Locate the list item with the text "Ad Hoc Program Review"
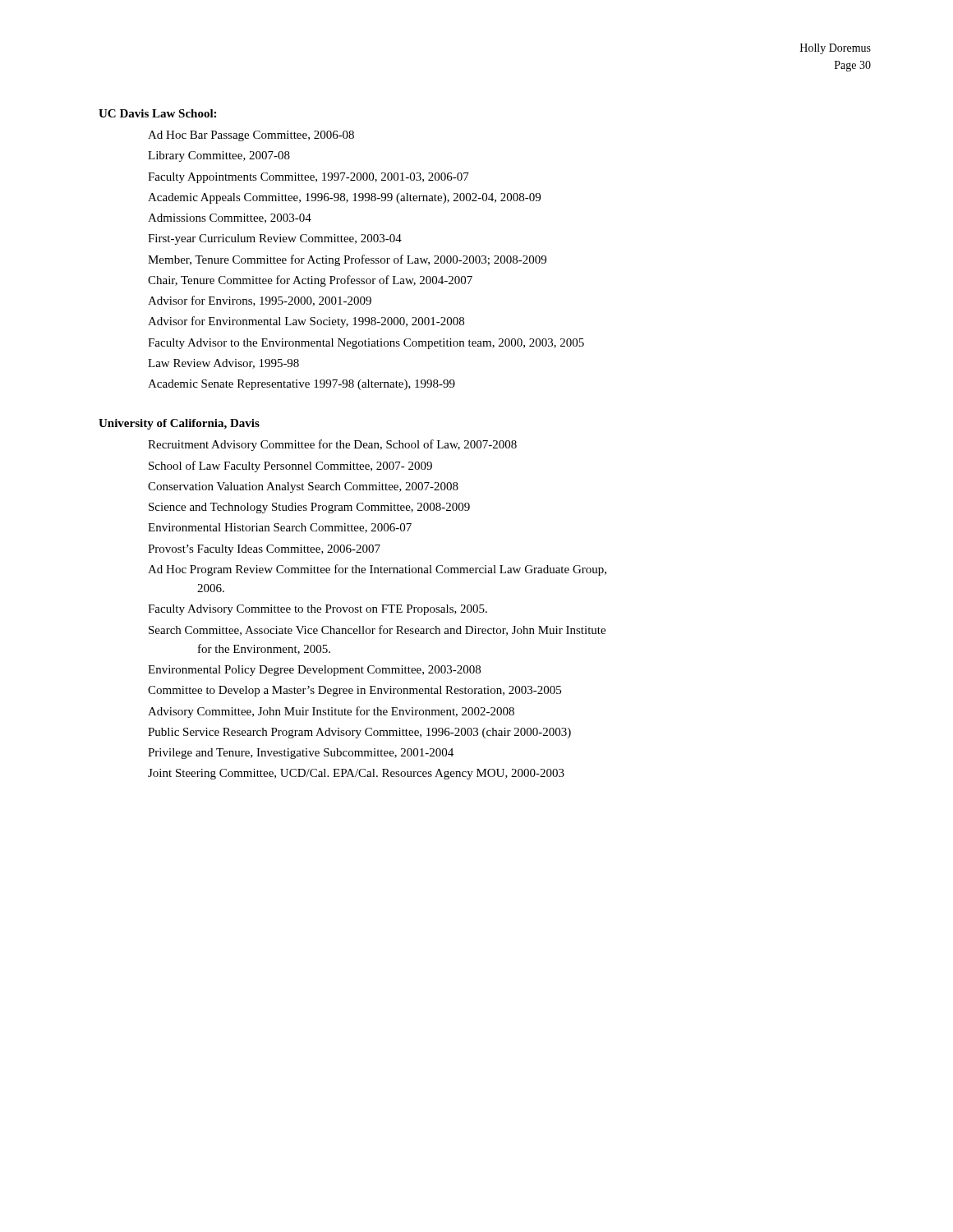Viewport: 953px width, 1232px height. point(378,579)
